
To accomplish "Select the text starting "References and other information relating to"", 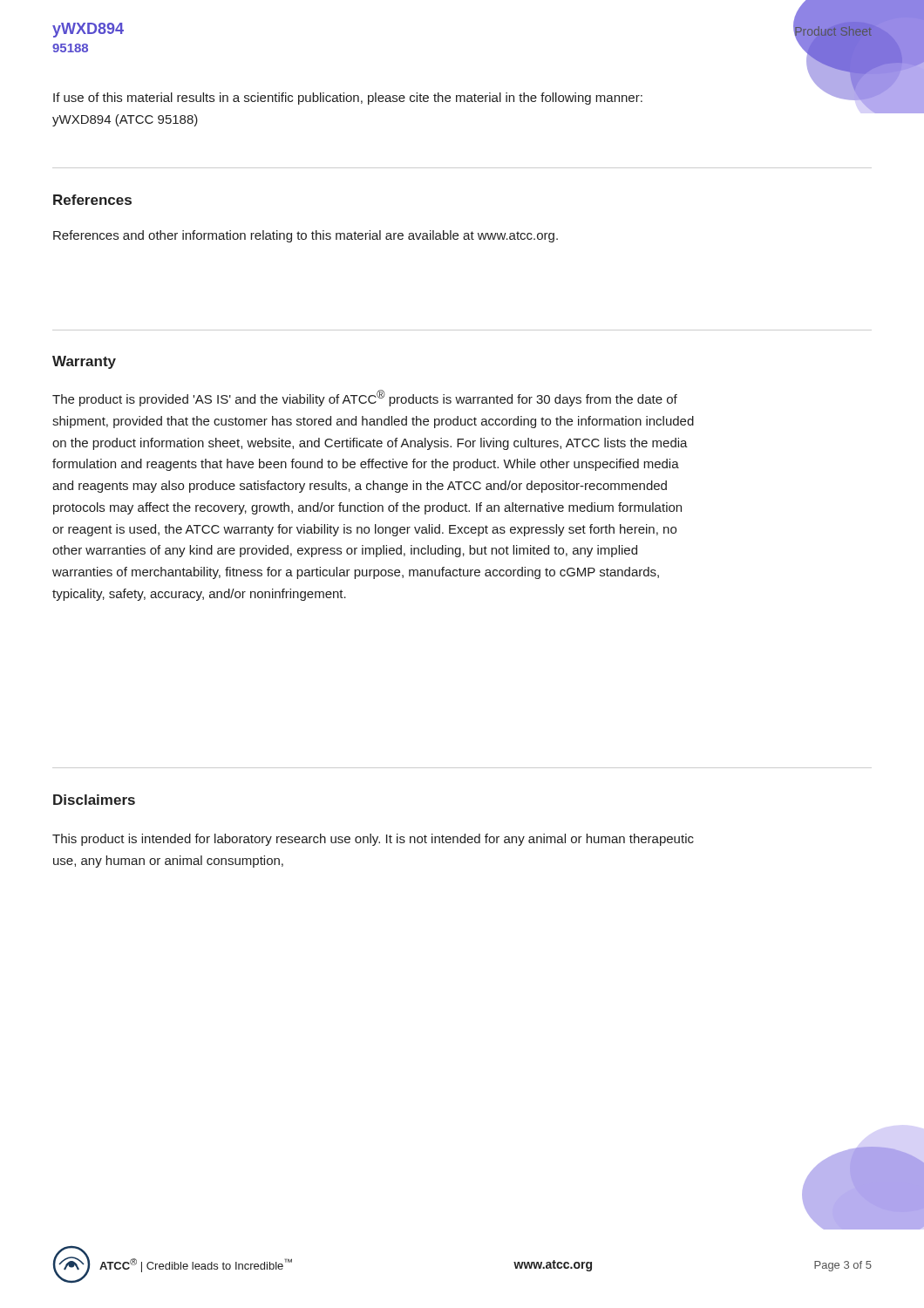I will 306,235.
